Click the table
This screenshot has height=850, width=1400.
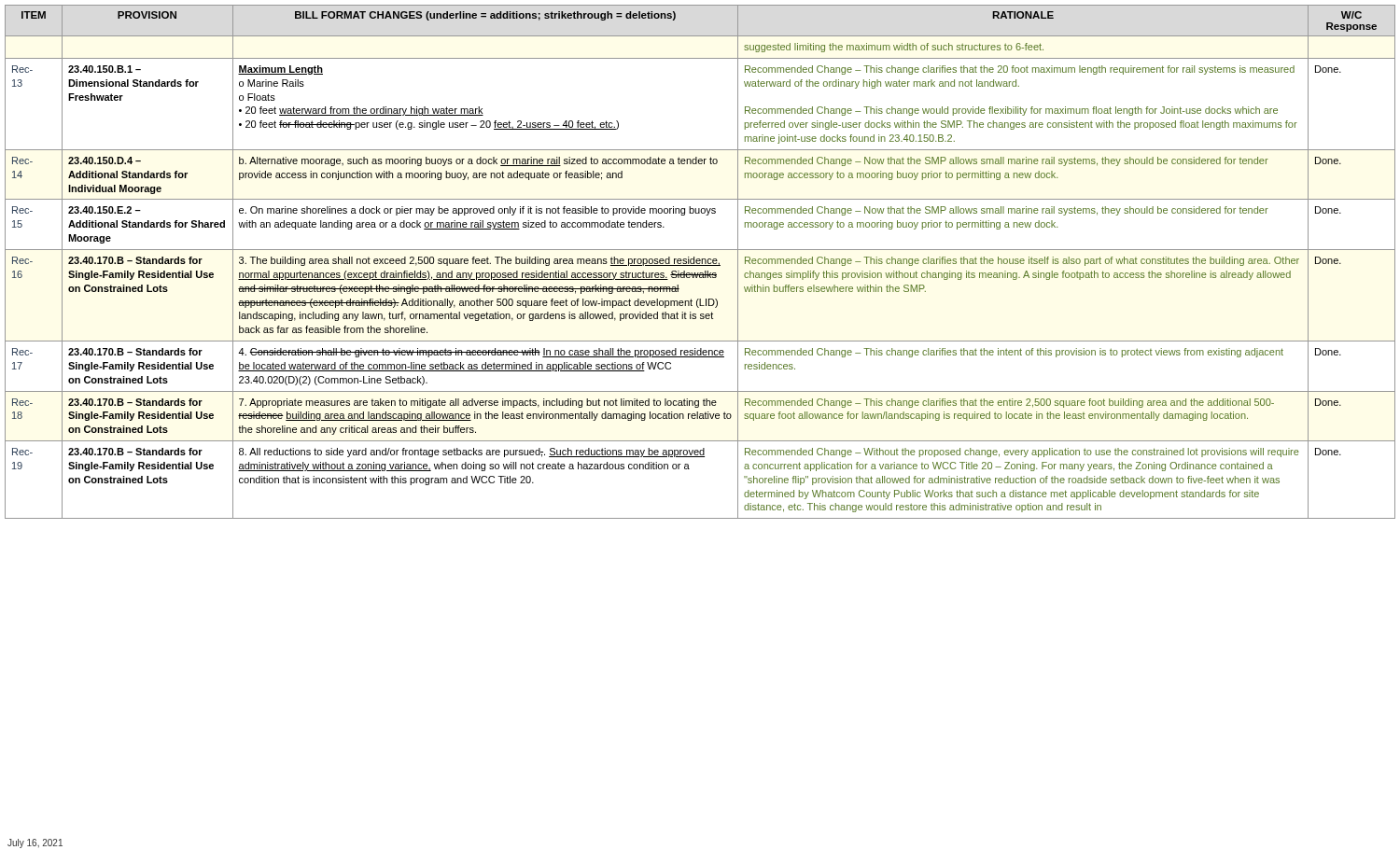pos(700,262)
